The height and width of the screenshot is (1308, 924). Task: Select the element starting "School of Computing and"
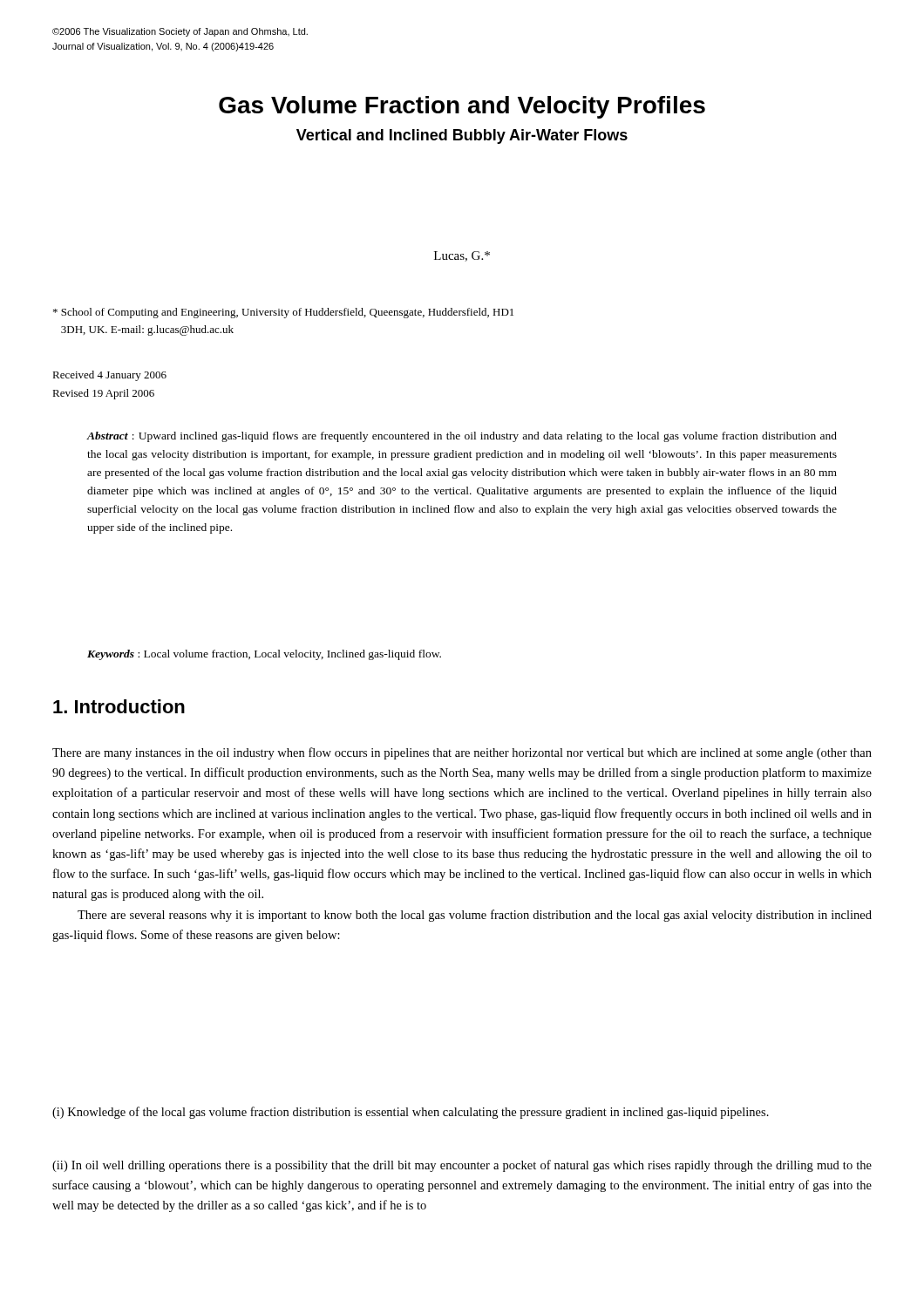[x=283, y=321]
